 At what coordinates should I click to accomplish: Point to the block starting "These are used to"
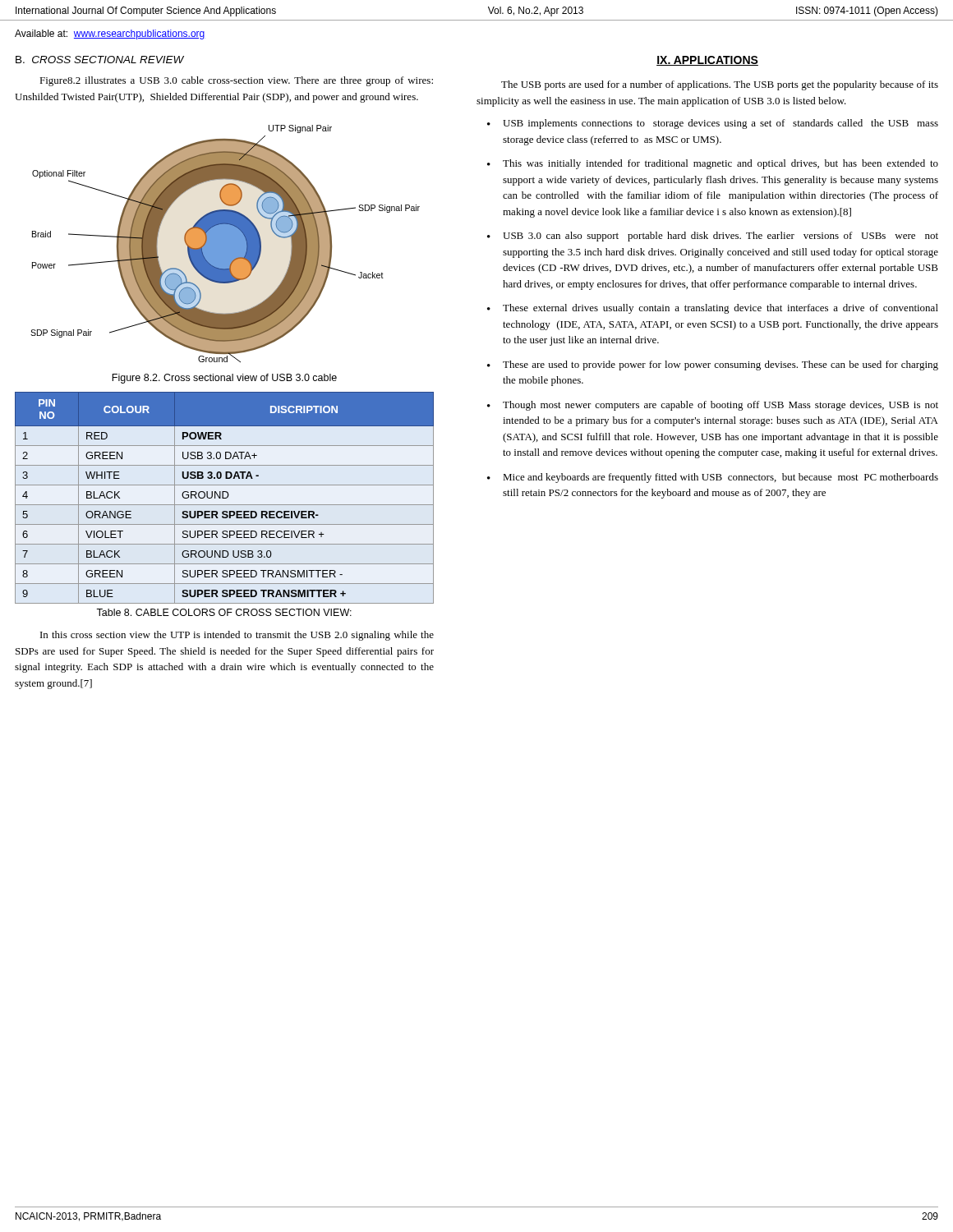coord(721,372)
